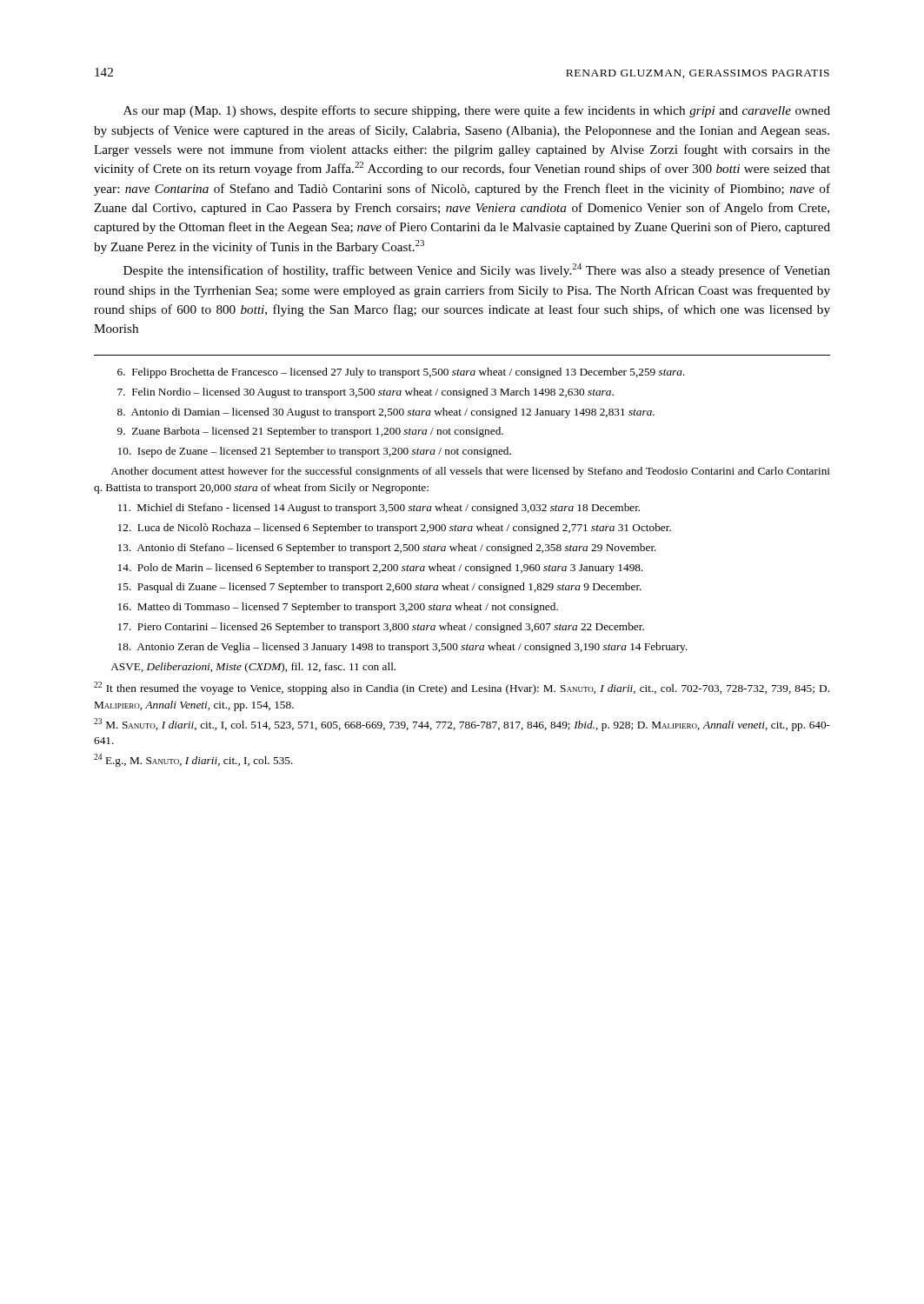
Task: Select the footnote with the text "Polo de Marin"
Action: [380, 567]
